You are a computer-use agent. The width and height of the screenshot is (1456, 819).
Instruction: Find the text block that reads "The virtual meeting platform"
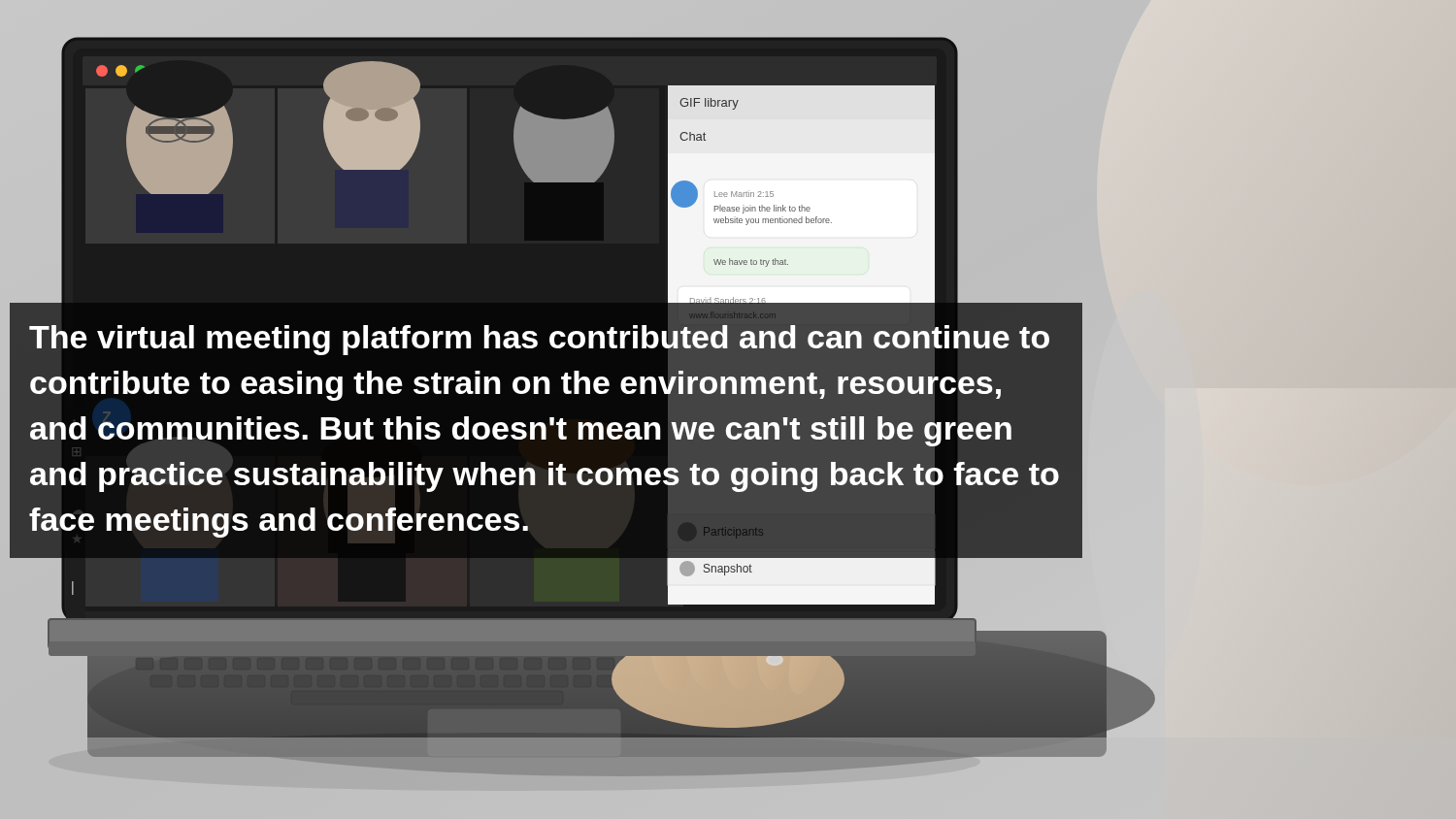coord(546,428)
